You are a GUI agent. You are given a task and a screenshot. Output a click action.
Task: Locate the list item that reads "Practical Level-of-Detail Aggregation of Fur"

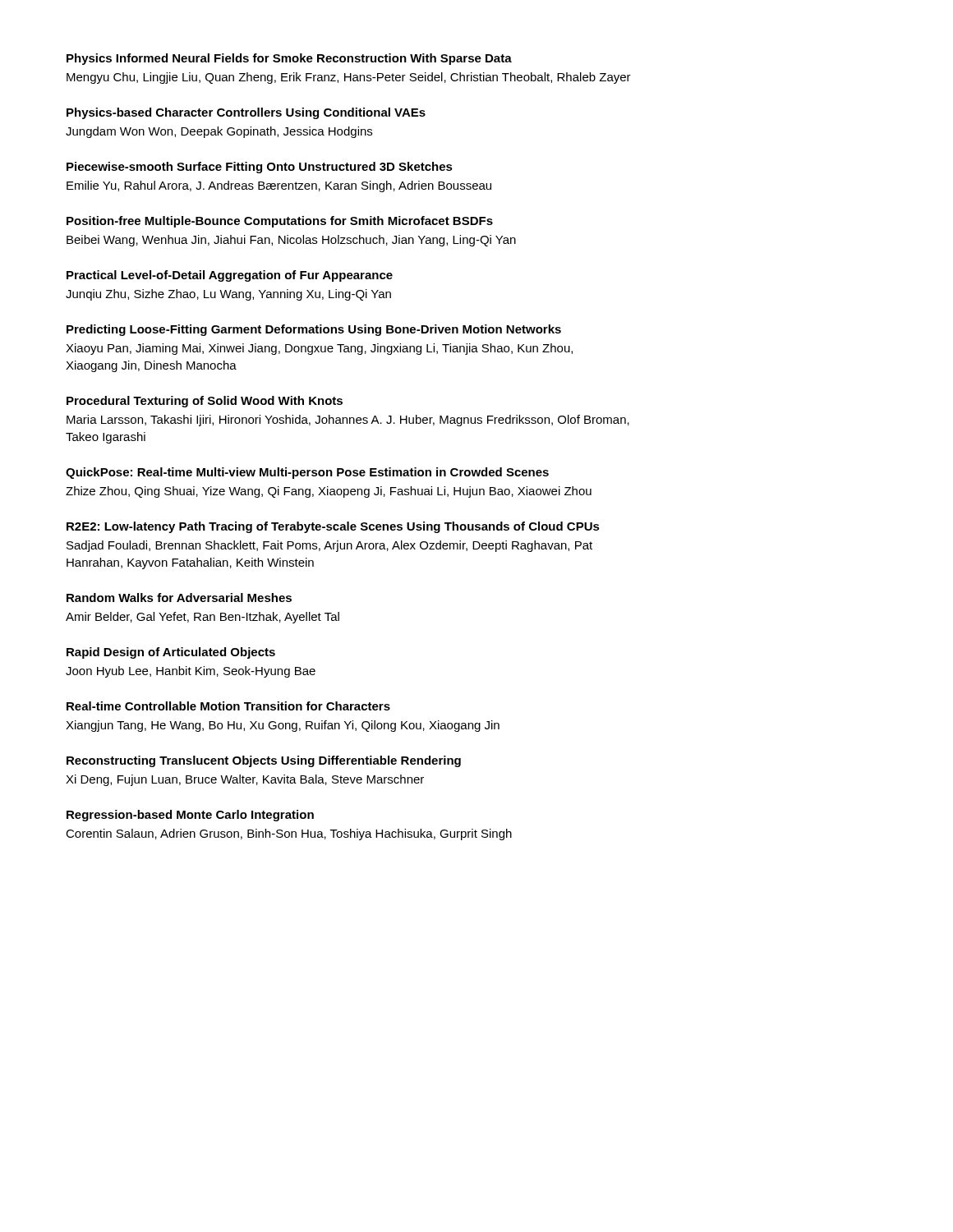(x=230, y=276)
